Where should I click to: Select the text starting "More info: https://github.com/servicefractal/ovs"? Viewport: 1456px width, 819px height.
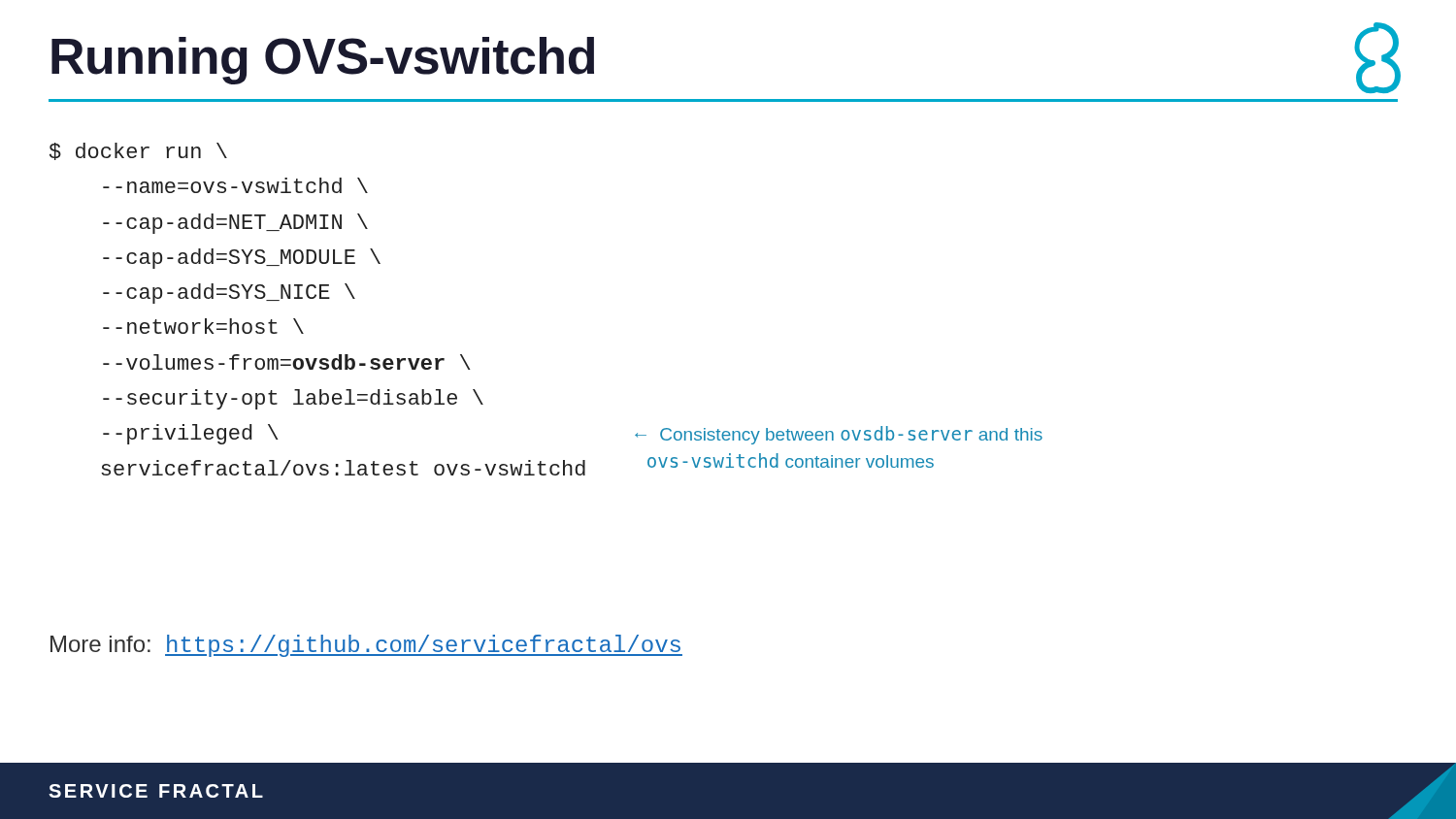[365, 645]
